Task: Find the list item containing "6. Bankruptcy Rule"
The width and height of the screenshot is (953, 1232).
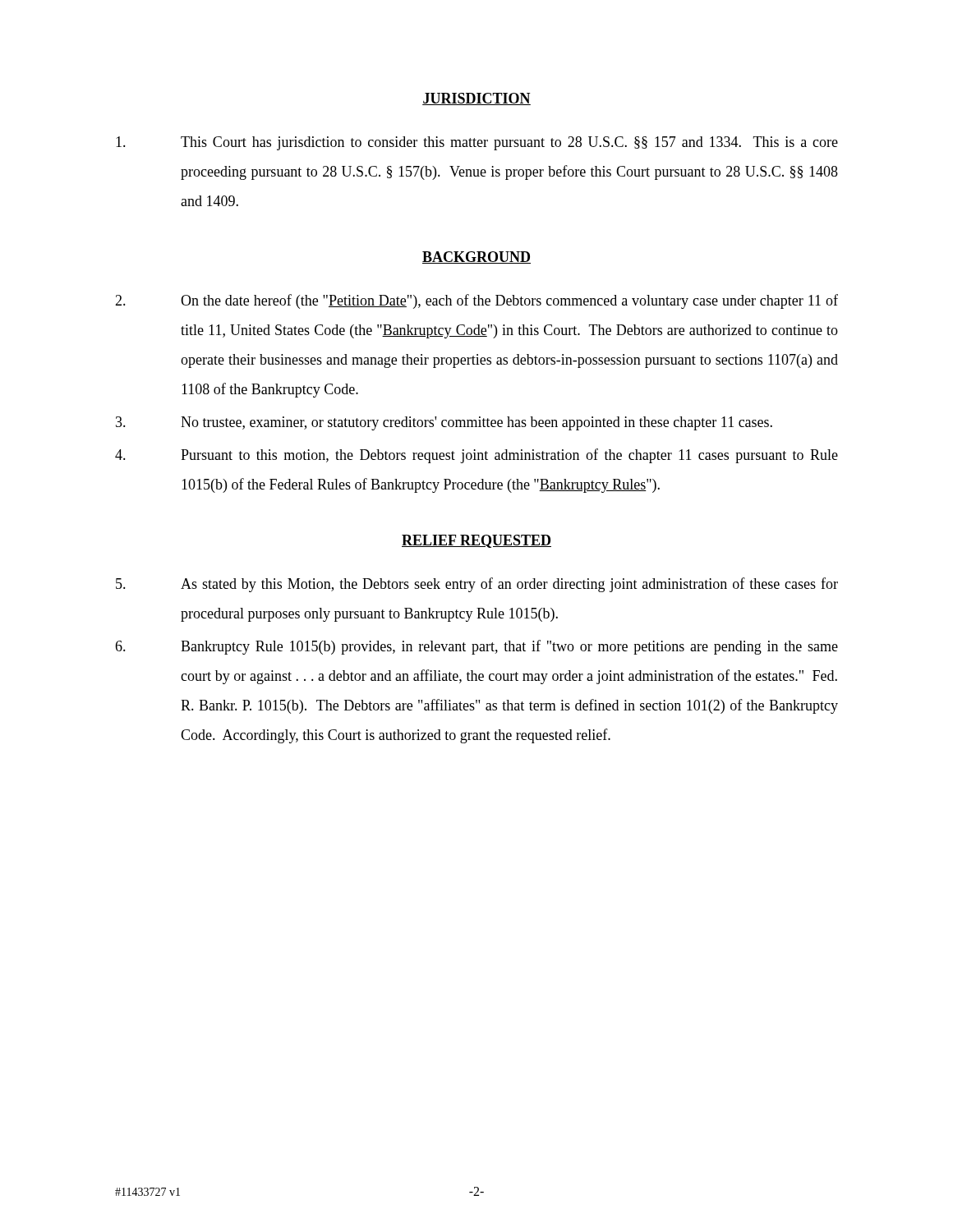Action: (x=476, y=691)
